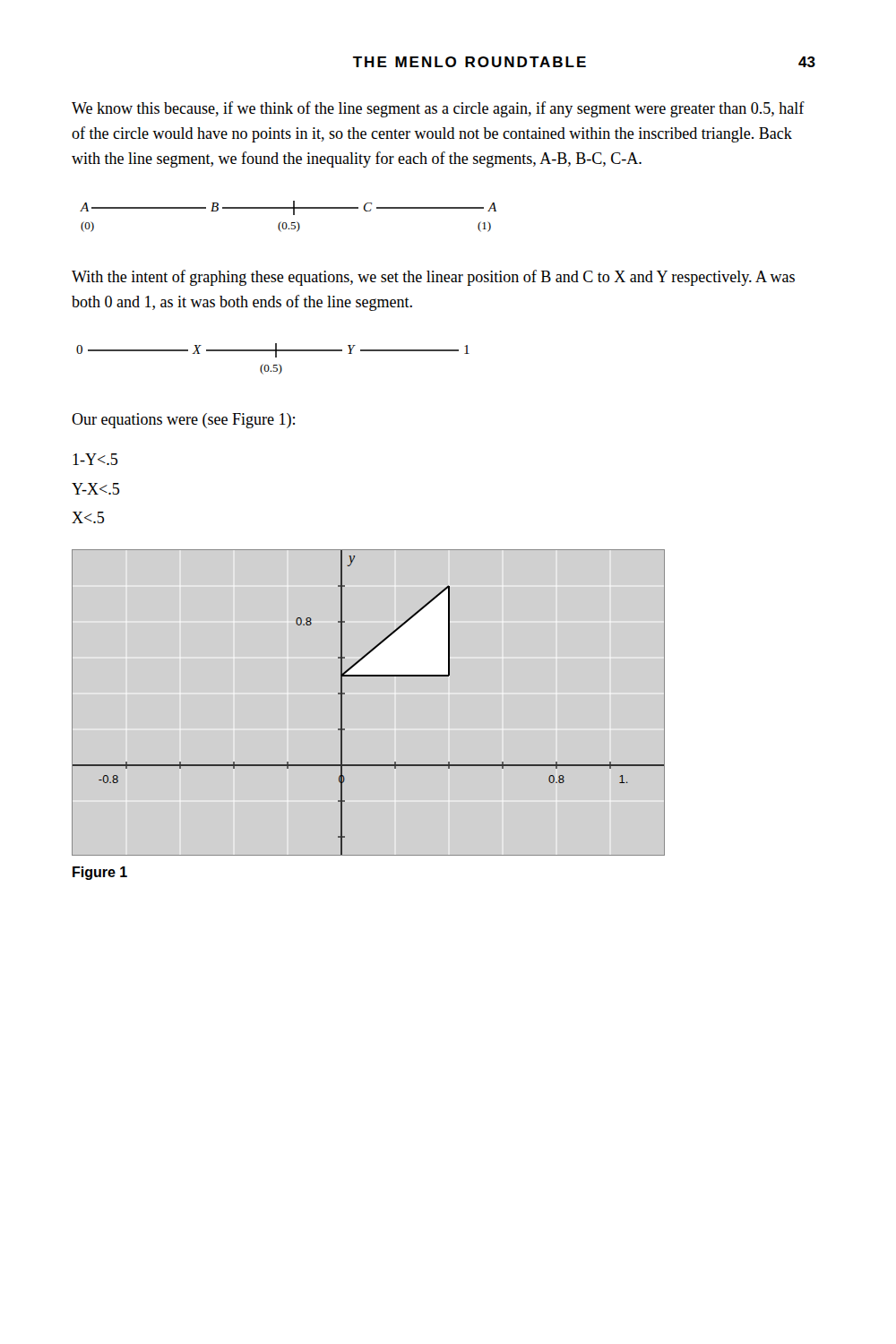Find the block starting "With the intent"
Viewport: 896px width, 1344px height.
coord(433,289)
